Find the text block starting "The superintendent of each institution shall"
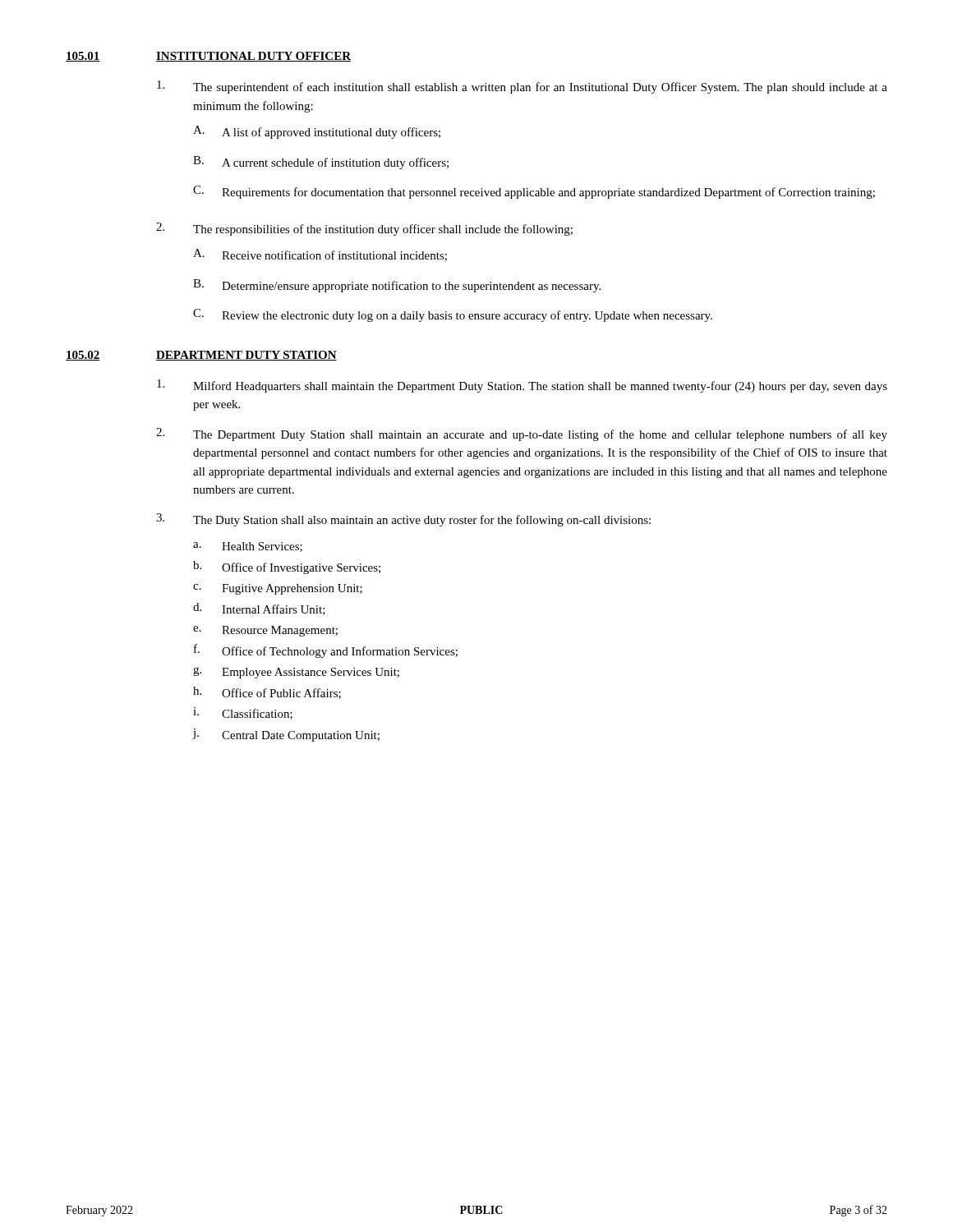Viewport: 953px width, 1232px height. (x=522, y=96)
